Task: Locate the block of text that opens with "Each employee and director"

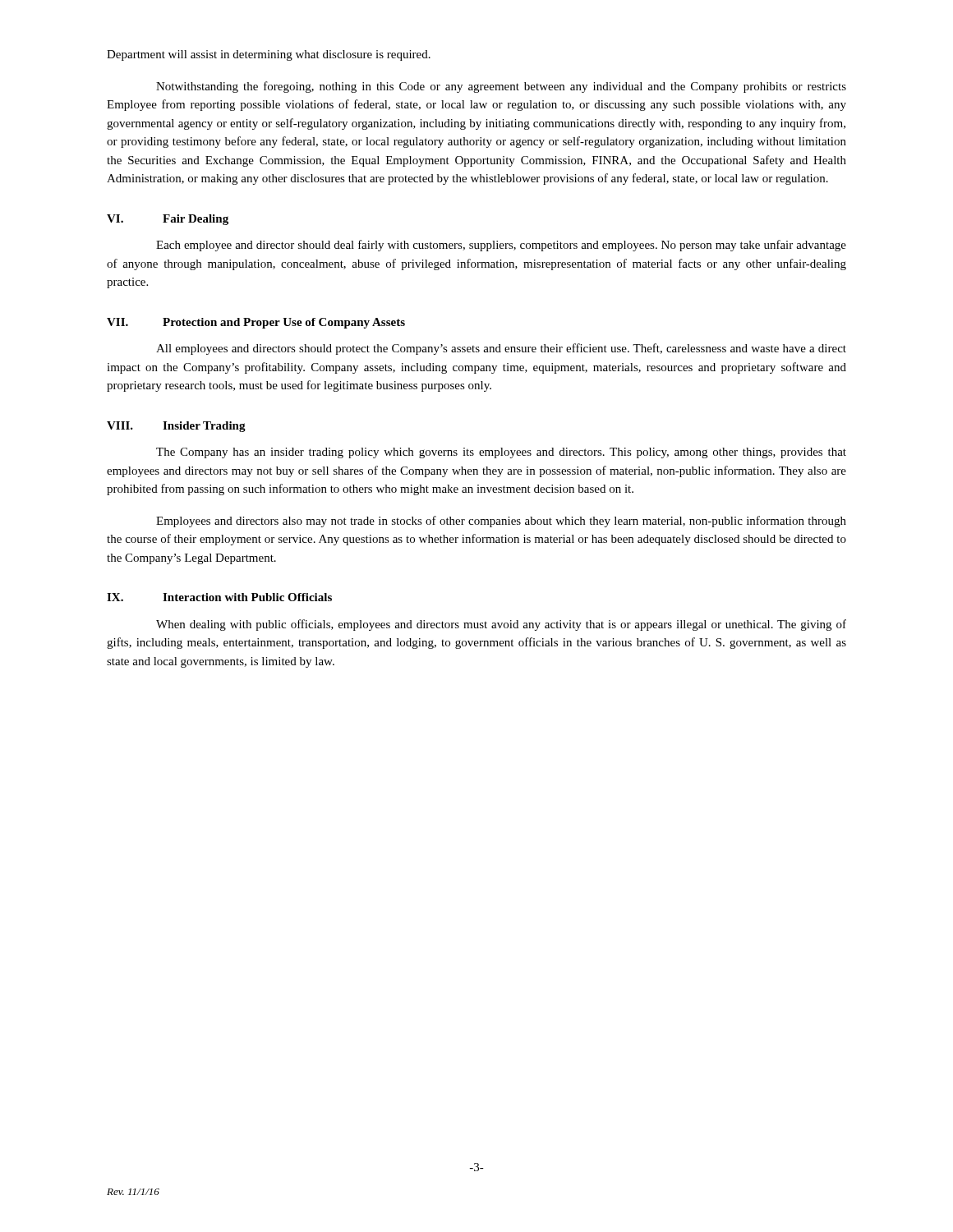Action: [x=476, y=263]
